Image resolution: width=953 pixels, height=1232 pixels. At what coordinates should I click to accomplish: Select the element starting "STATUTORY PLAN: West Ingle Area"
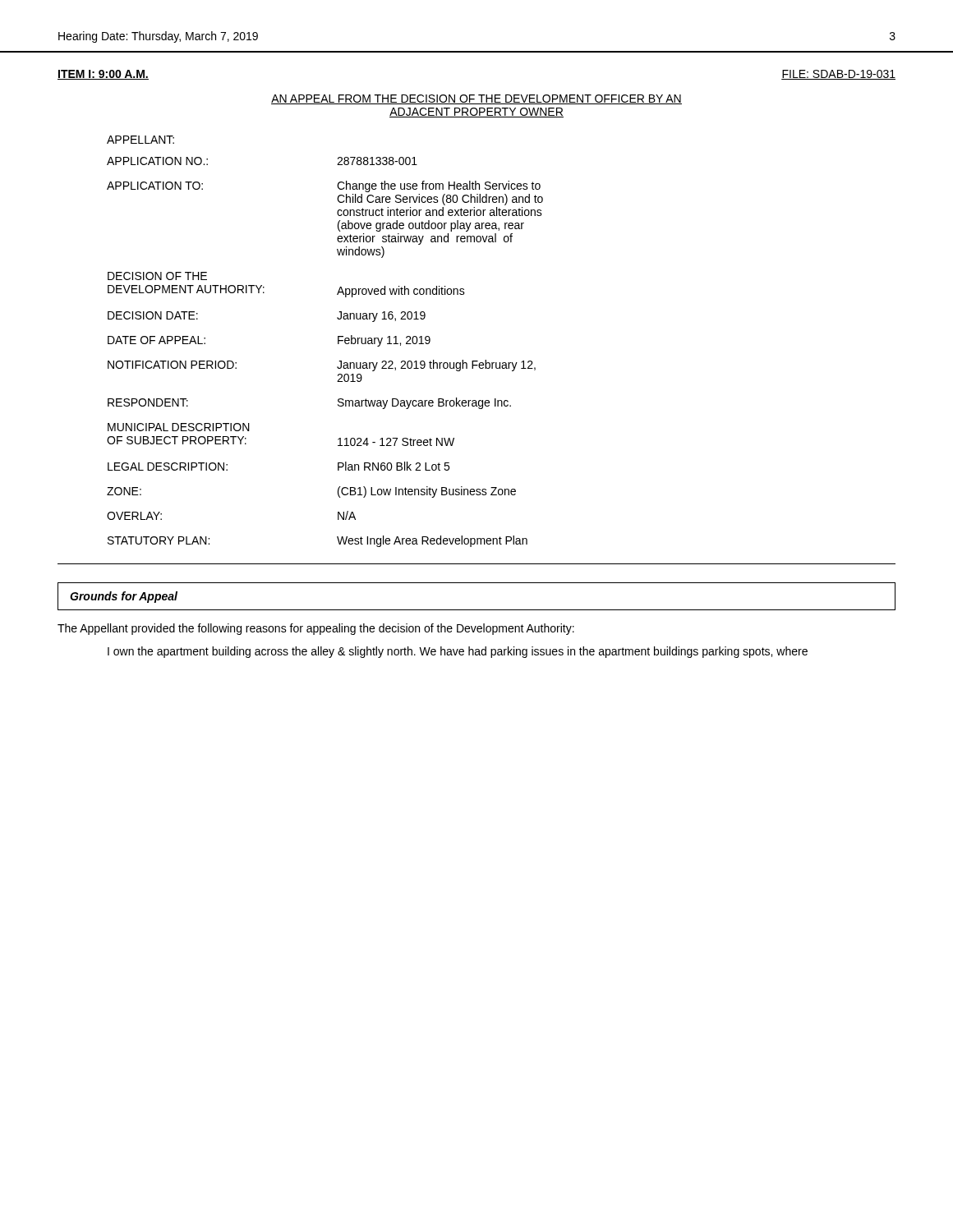click(x=501, y=540)
